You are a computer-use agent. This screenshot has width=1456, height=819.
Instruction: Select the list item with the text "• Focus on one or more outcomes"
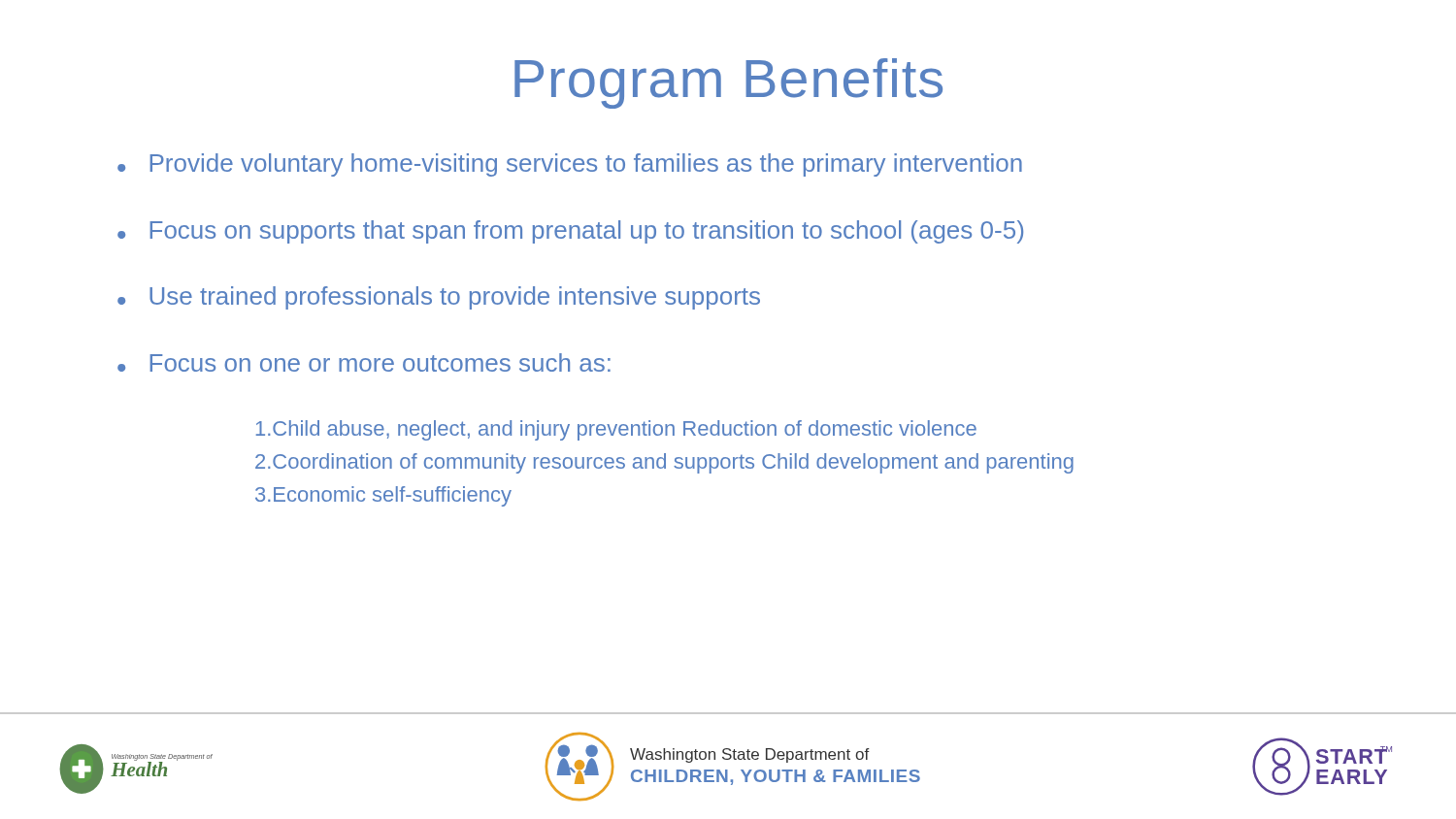pyautogui.click(x=364, y=367)
